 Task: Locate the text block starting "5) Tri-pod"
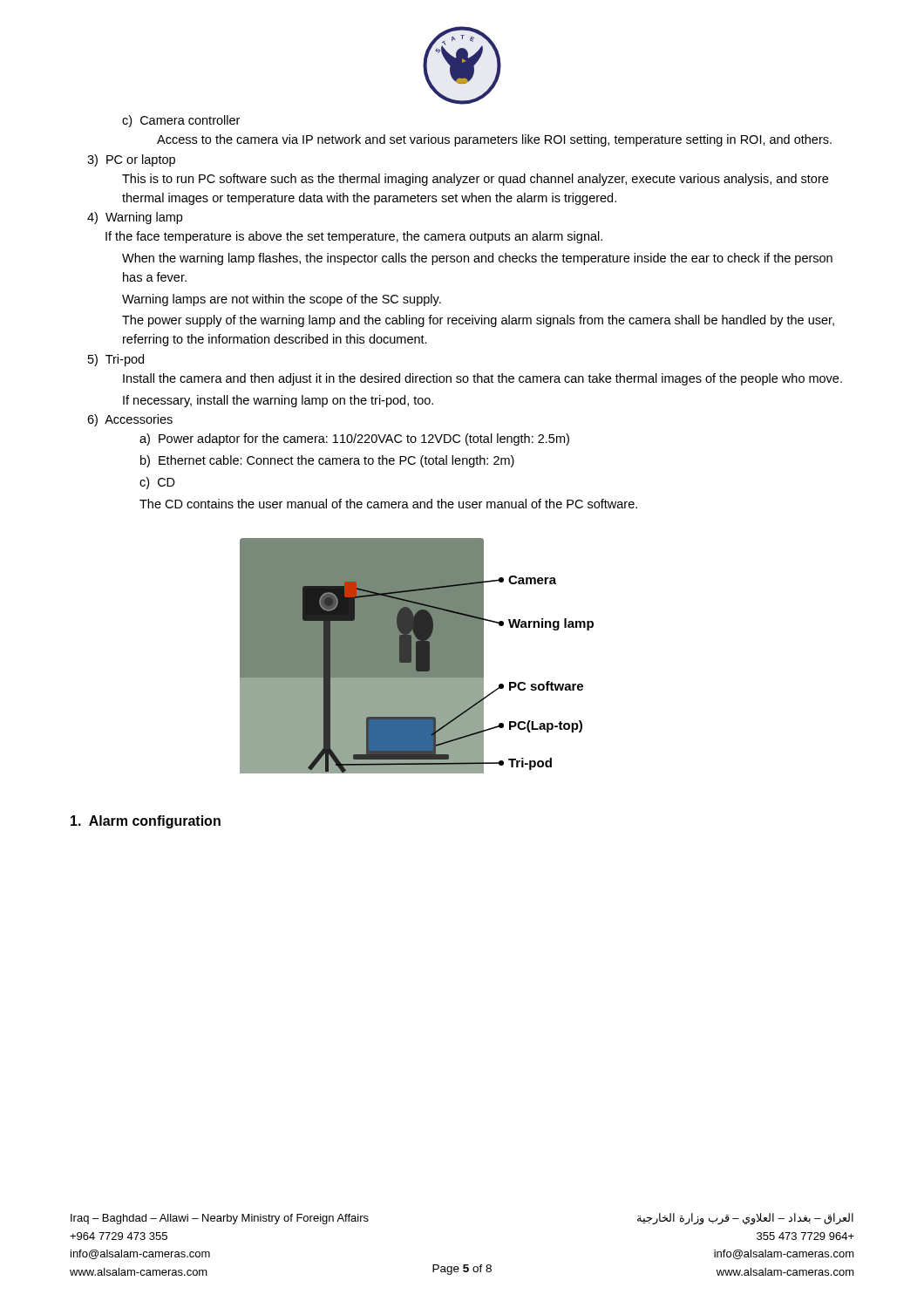point(116,359)
